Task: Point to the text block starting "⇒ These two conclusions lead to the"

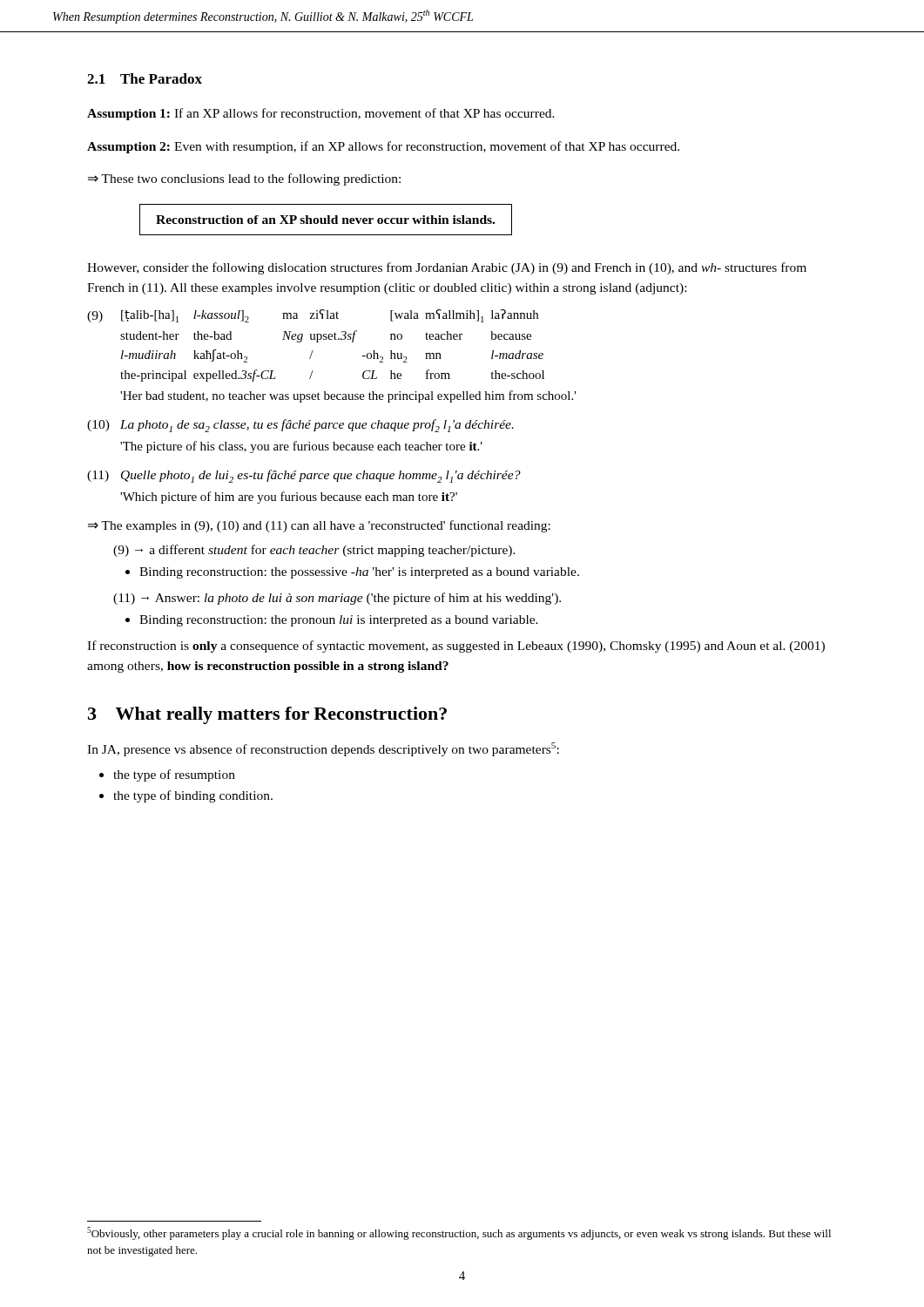Action: click(x=244, y=178)
